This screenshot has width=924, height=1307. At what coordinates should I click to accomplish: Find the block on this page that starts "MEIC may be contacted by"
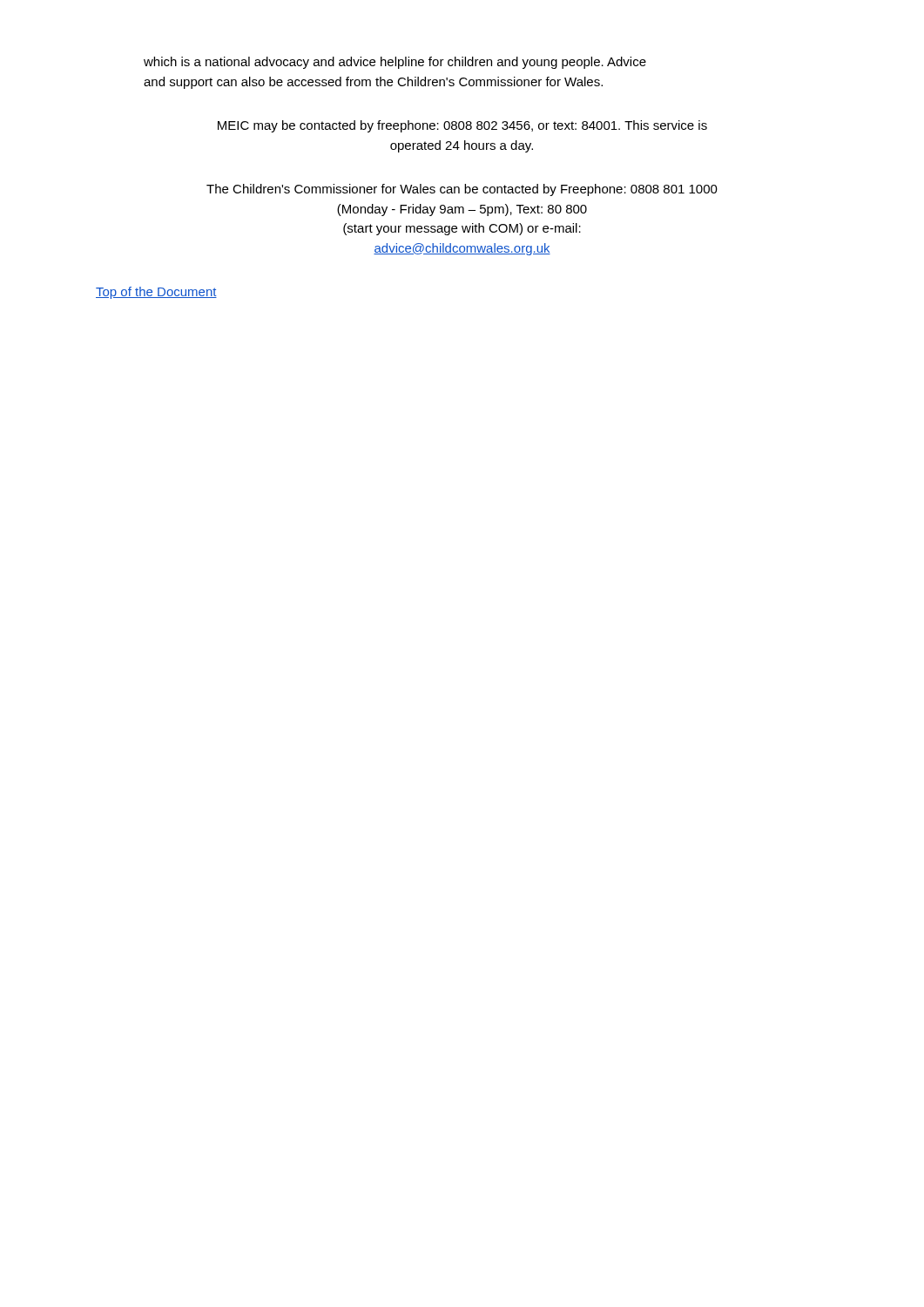(462, 135)
